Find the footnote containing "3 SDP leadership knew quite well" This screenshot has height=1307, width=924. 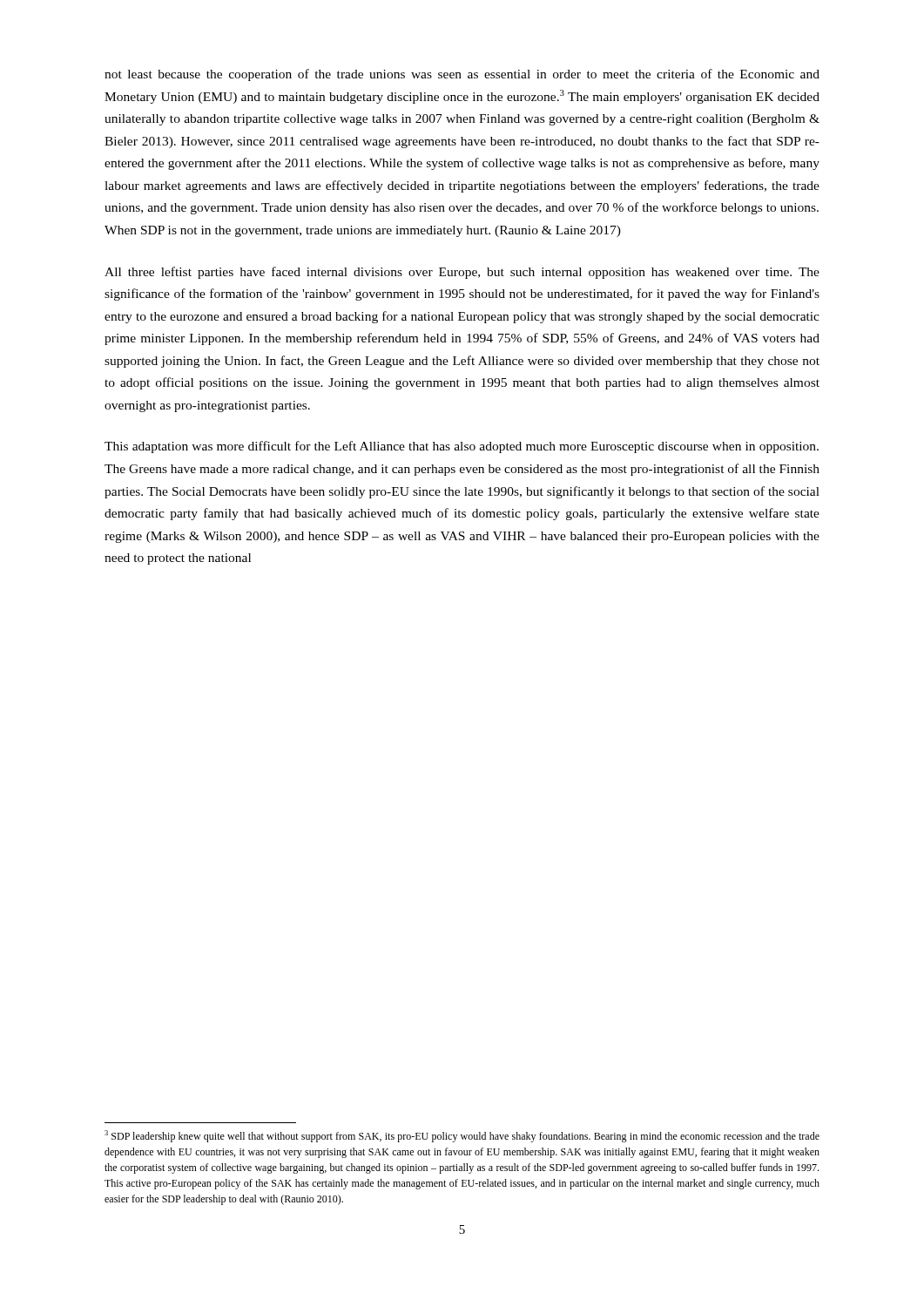pos(462,1167)
